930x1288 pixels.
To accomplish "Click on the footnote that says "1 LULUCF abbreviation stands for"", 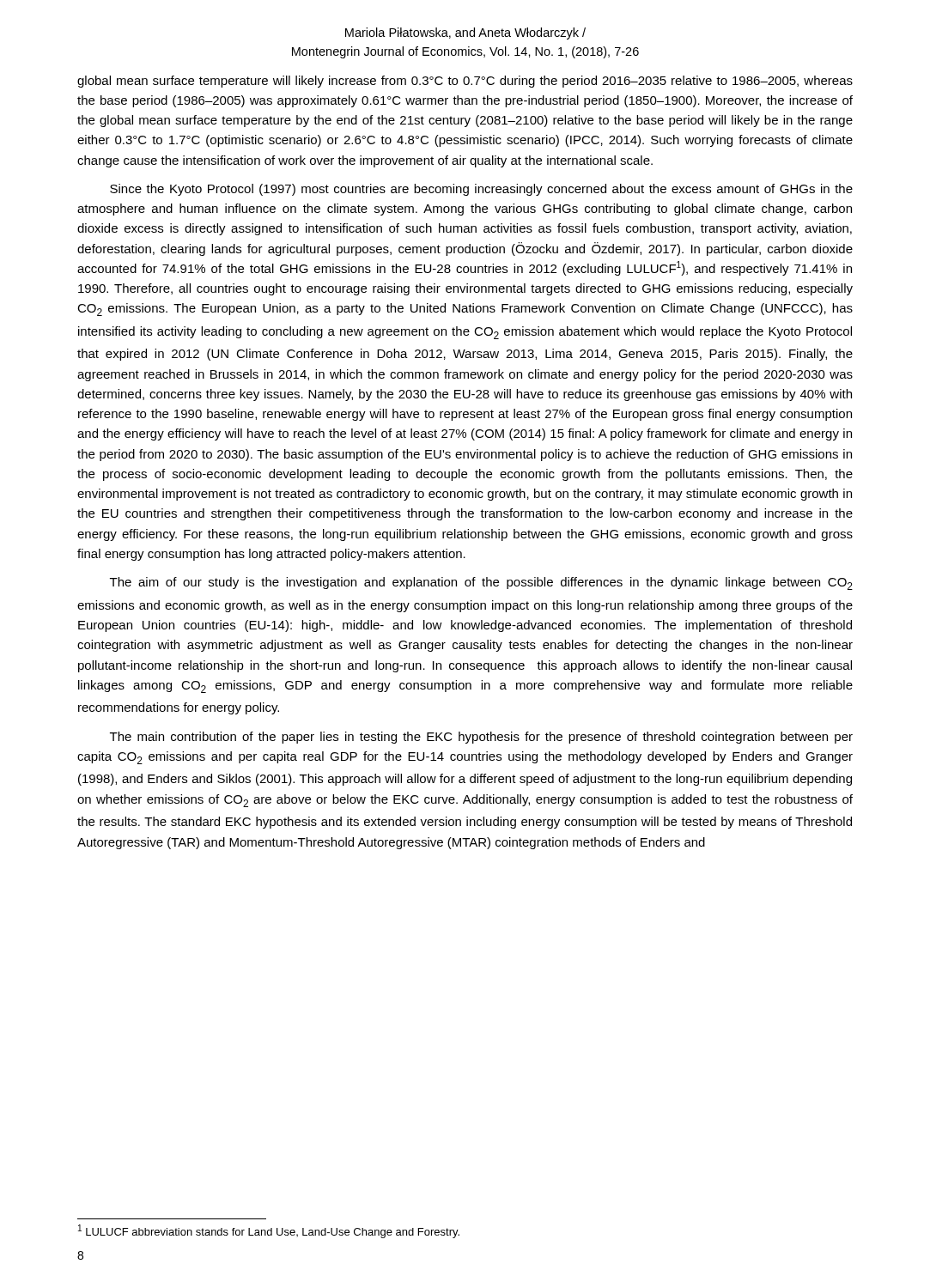I will 269,1231.
